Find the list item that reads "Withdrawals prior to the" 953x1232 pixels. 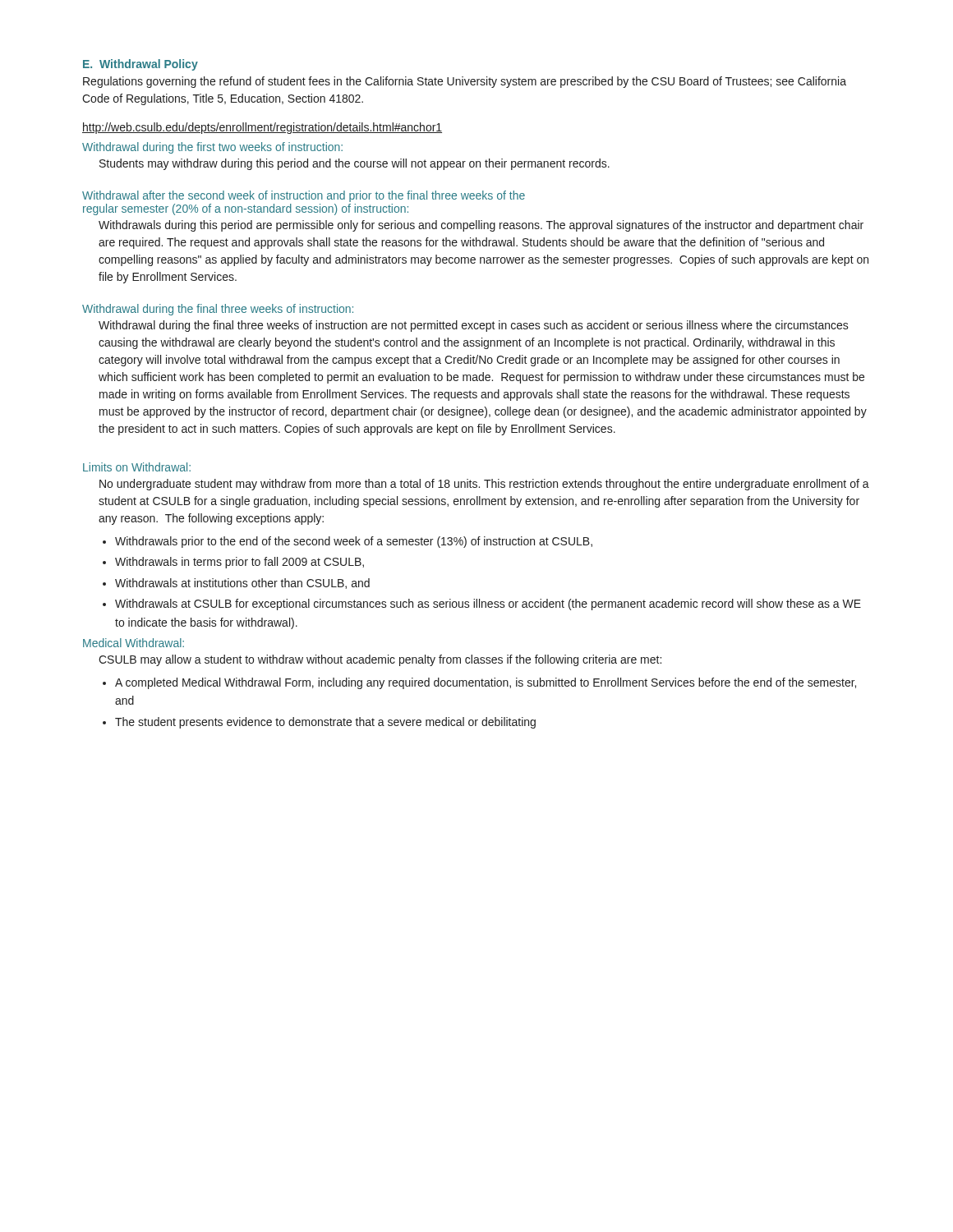(354, 541)
